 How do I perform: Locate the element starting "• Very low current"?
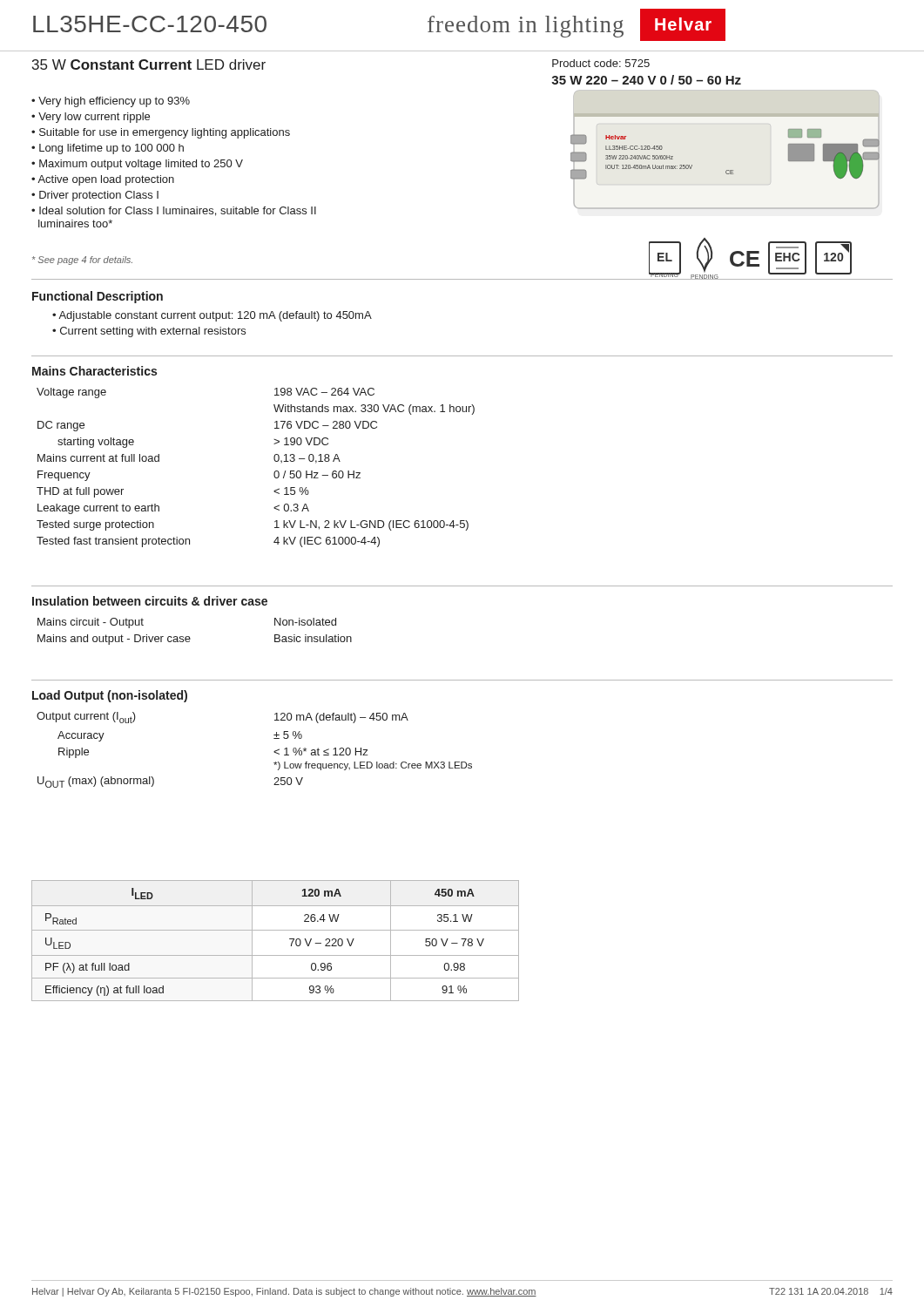tap(91, 116)
